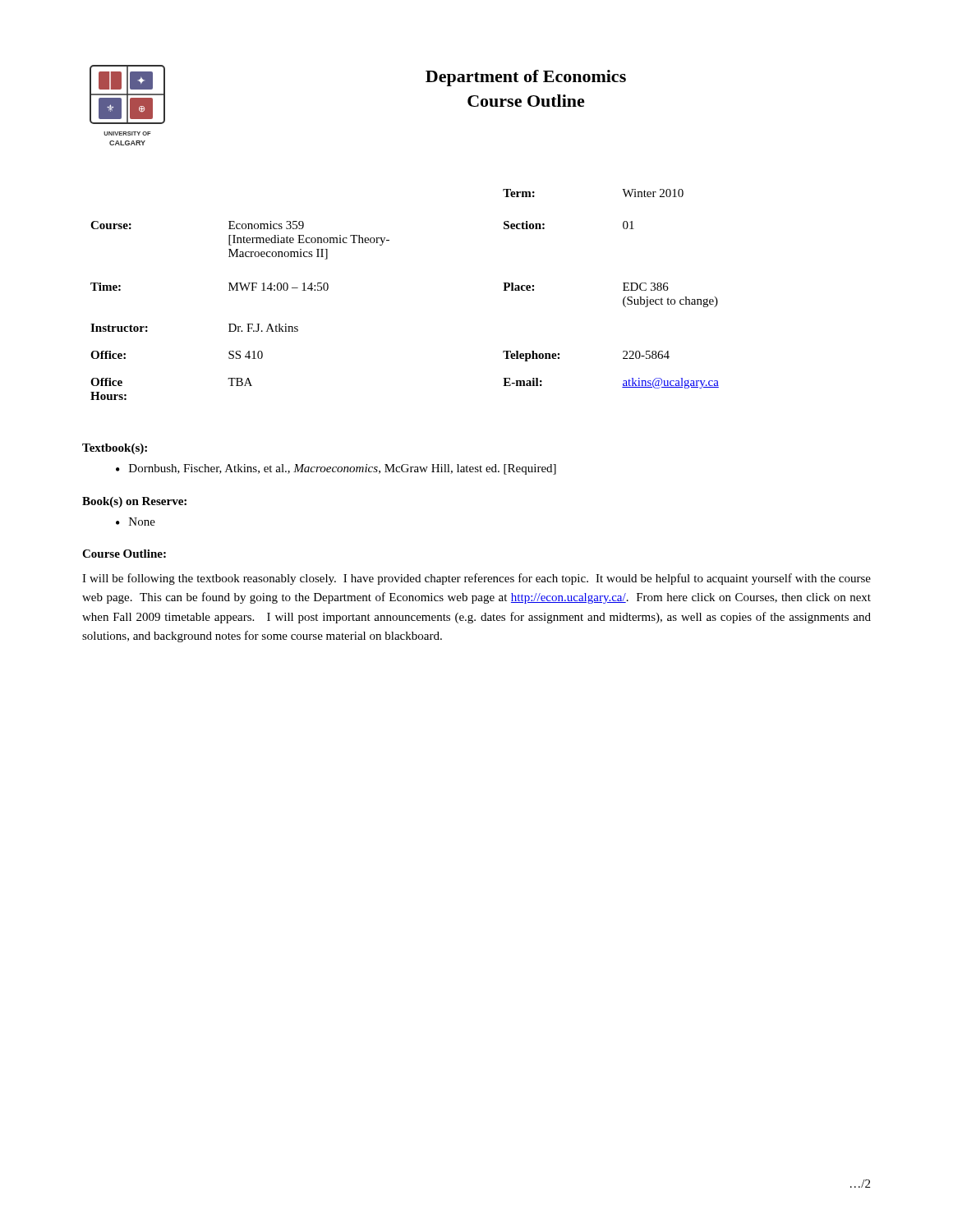Click on the logo
The image size is (953, 1232).
pos(131,108)
